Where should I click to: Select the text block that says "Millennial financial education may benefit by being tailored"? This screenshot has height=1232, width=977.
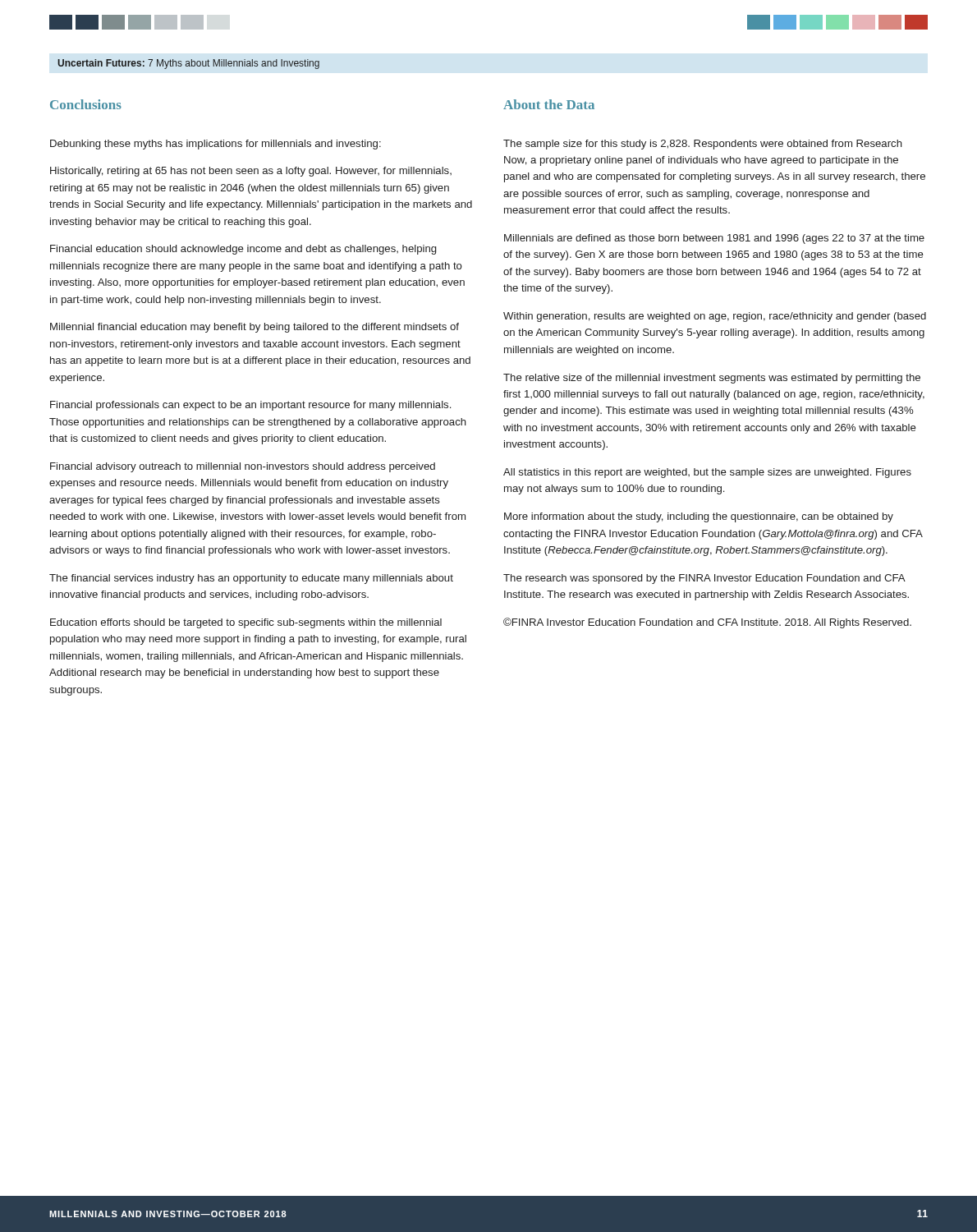coord(261,352)
